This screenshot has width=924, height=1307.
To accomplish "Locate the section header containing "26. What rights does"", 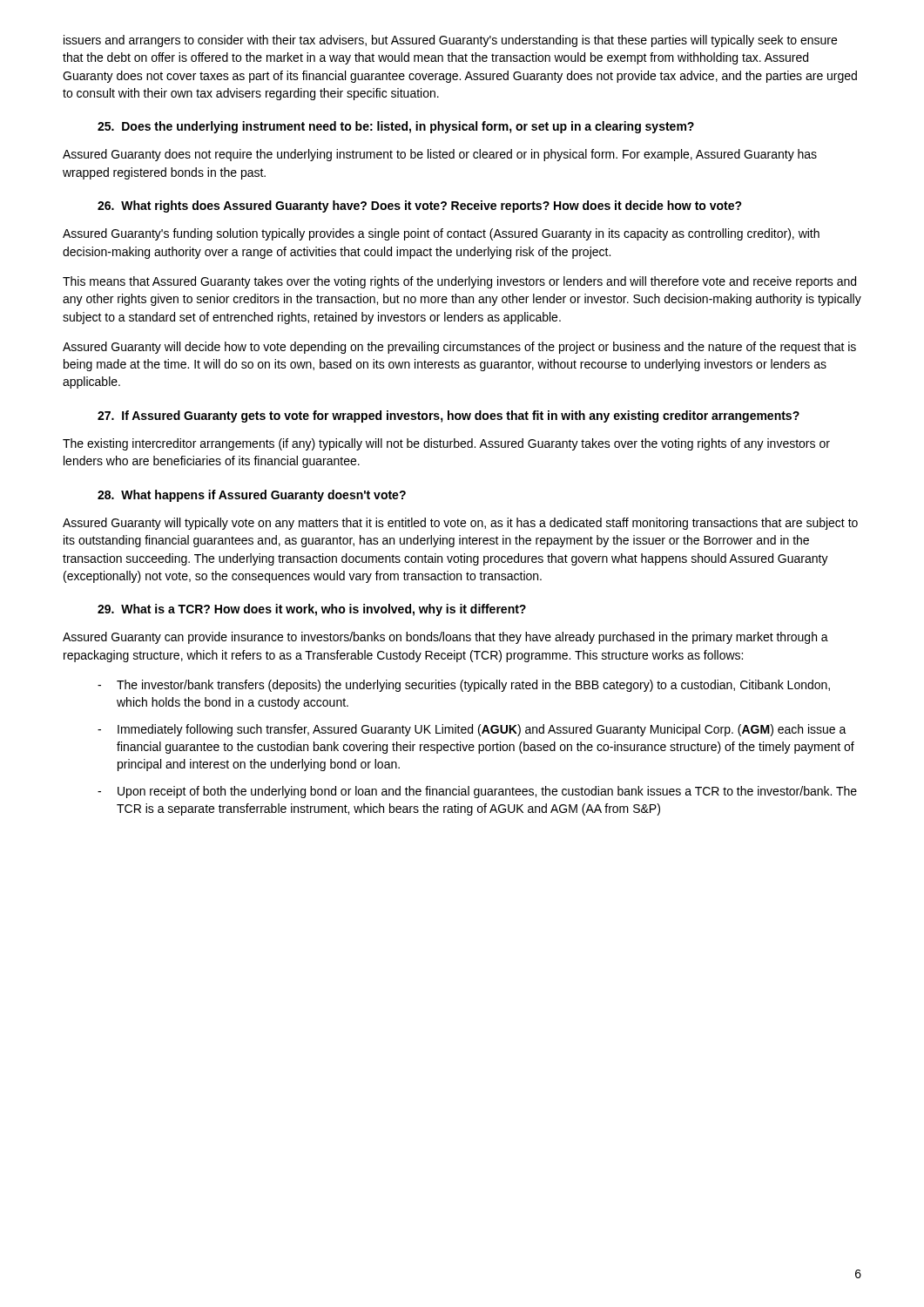I will [420, 206].
